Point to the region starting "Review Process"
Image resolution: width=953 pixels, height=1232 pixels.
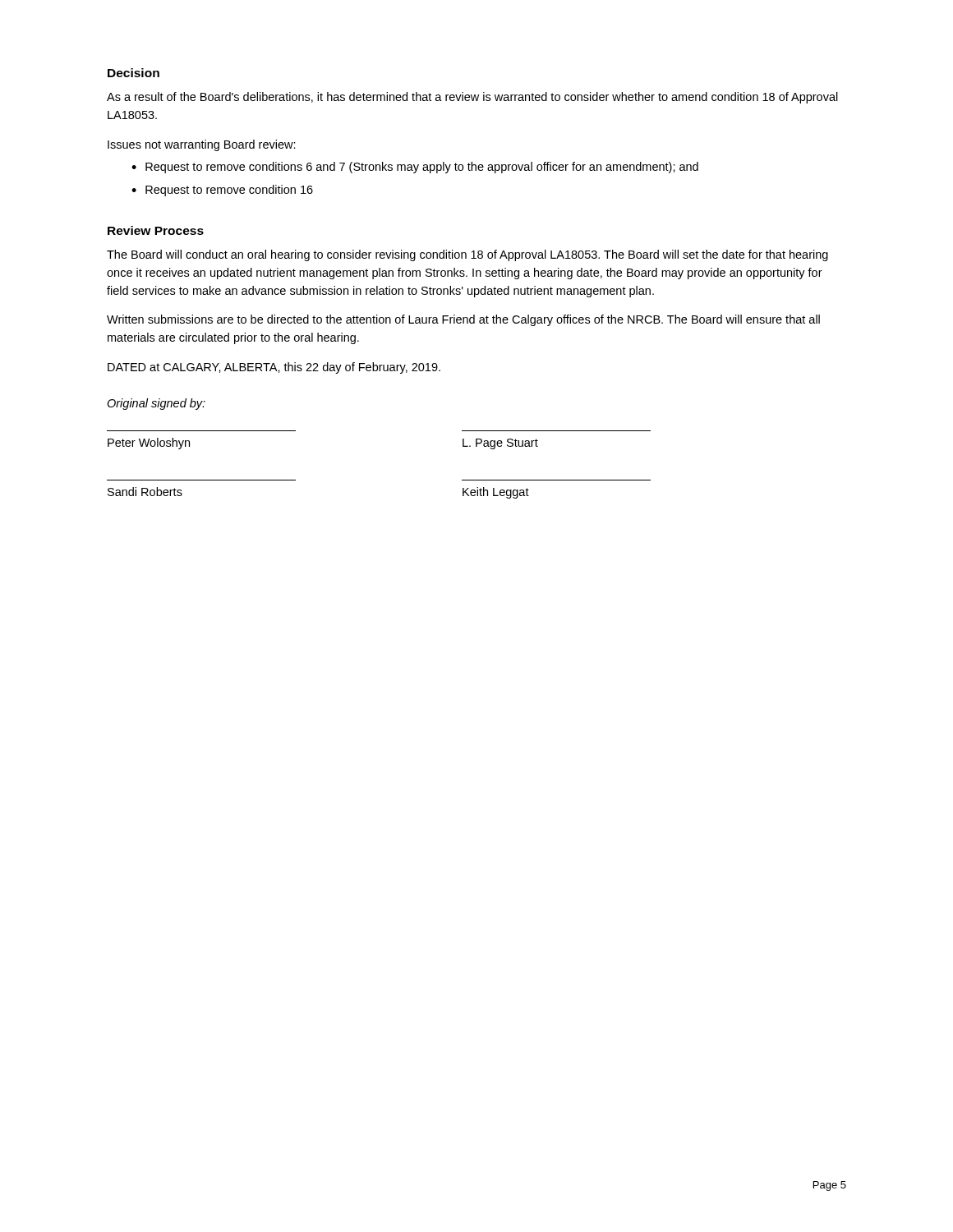click(155, 230)
